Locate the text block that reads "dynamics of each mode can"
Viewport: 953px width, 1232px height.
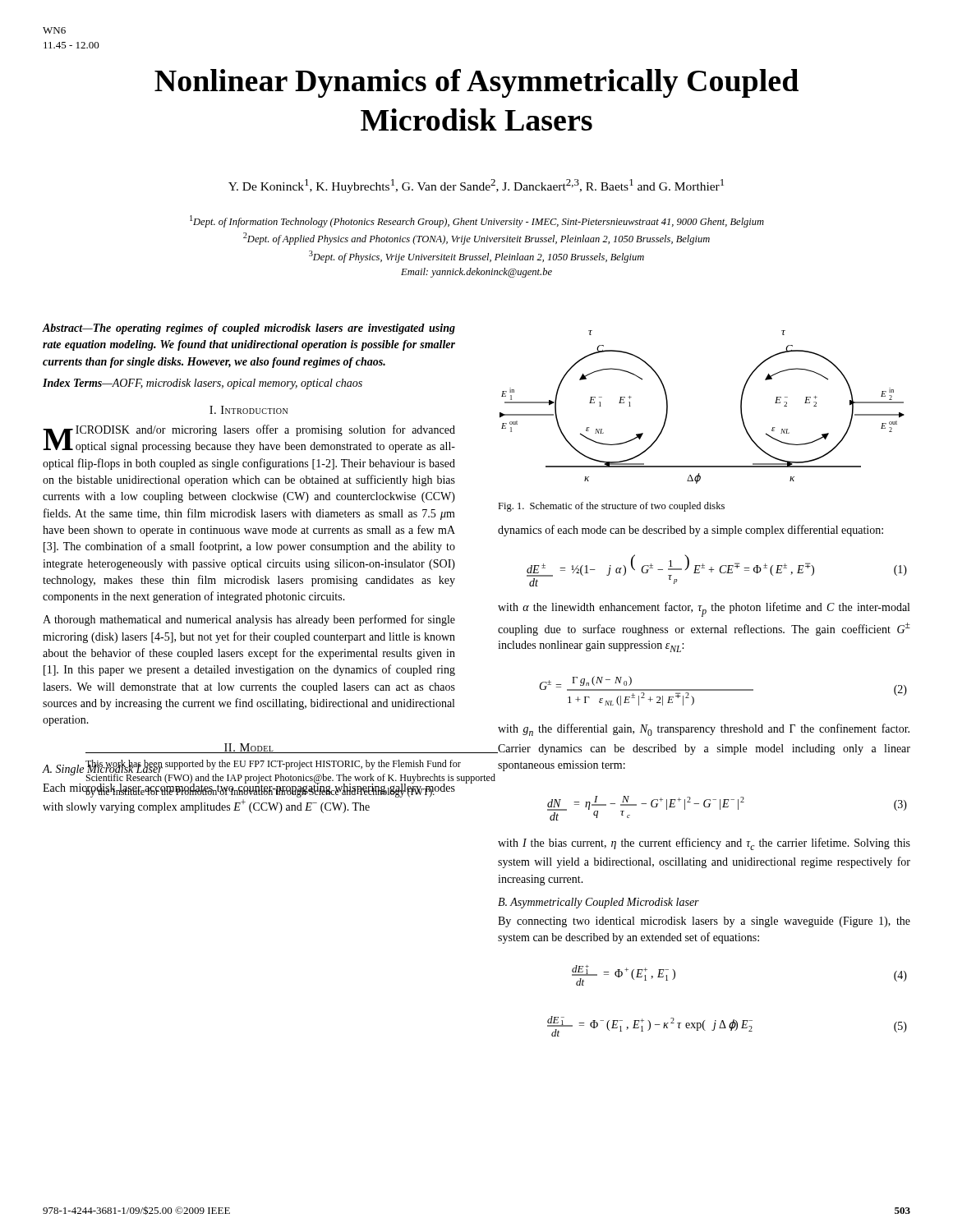[691, 530]
